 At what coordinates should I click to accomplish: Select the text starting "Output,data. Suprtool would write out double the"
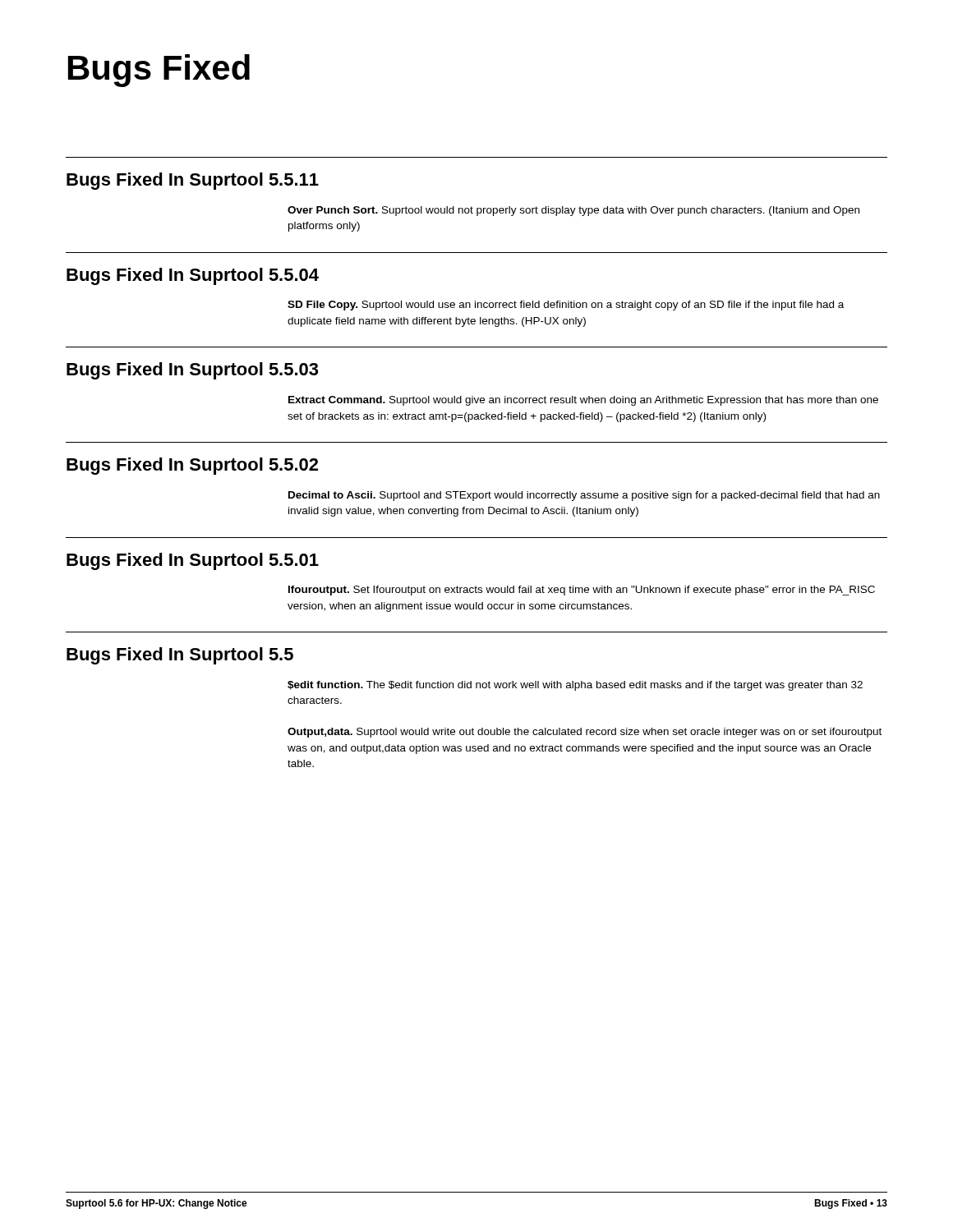tap(587, 748)
